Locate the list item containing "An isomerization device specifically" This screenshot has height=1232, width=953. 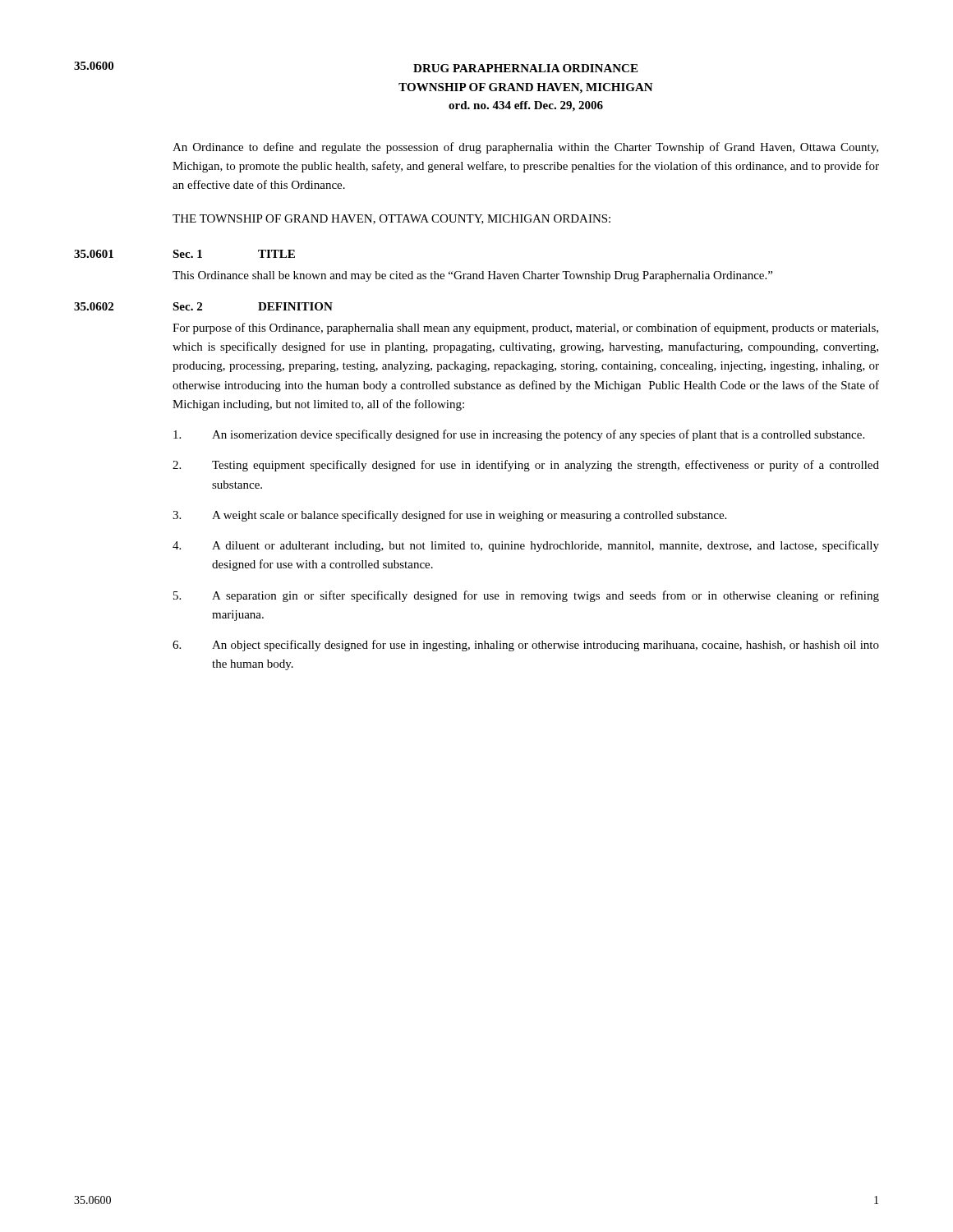[x=526, y=435]
